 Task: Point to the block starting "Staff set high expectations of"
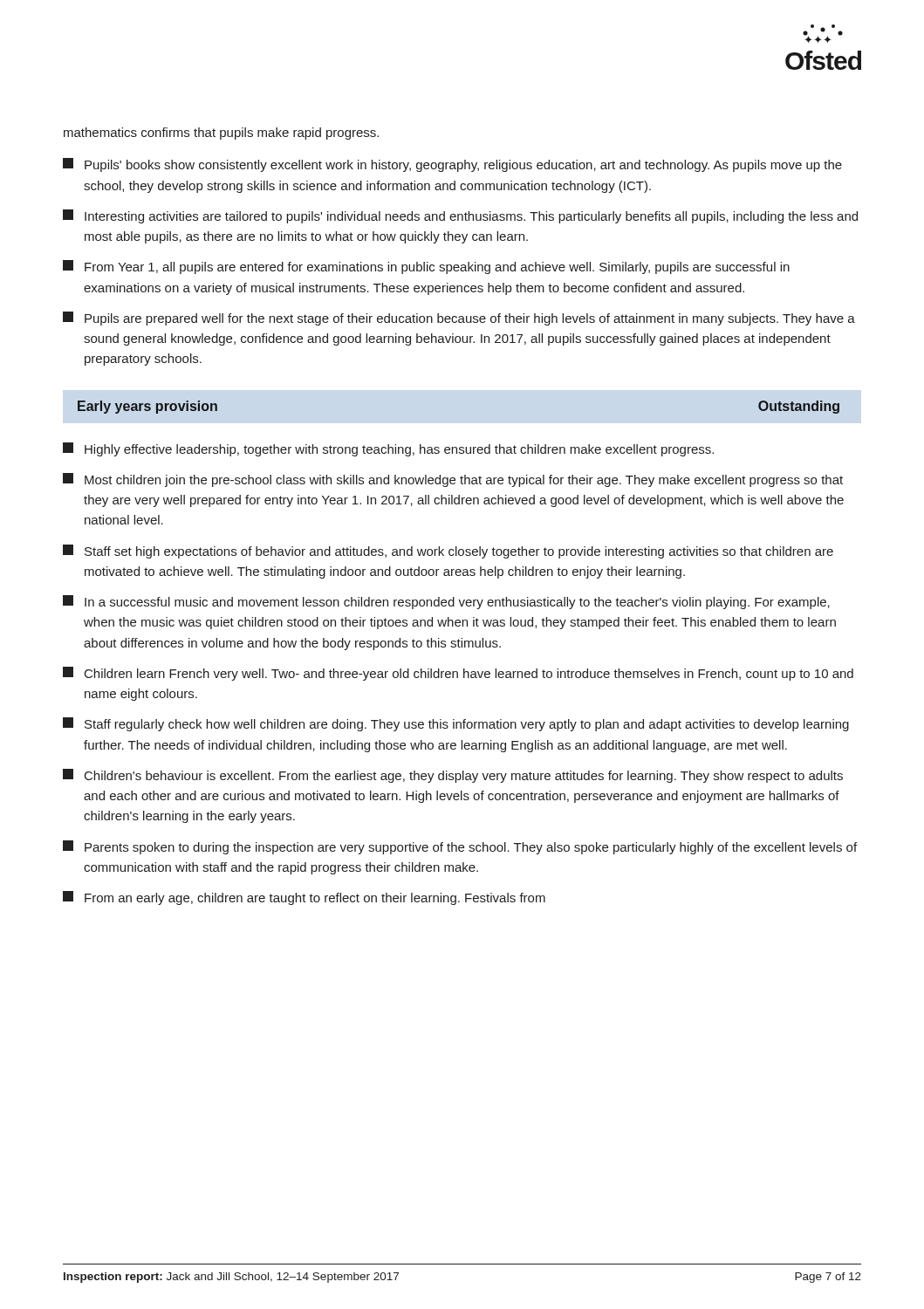[x=462, y=561]
